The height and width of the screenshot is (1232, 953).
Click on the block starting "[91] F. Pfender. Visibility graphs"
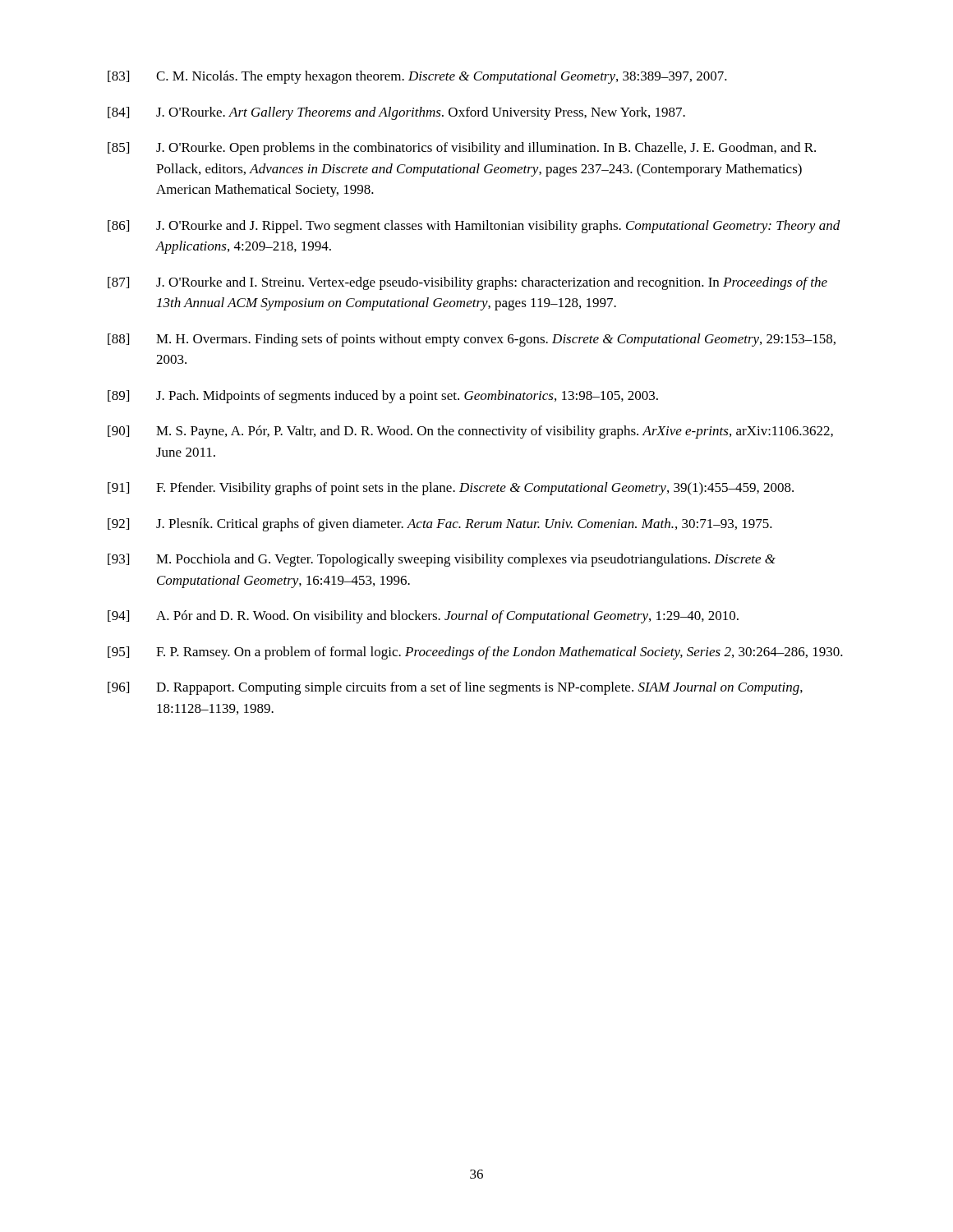[x=476, y=488]
